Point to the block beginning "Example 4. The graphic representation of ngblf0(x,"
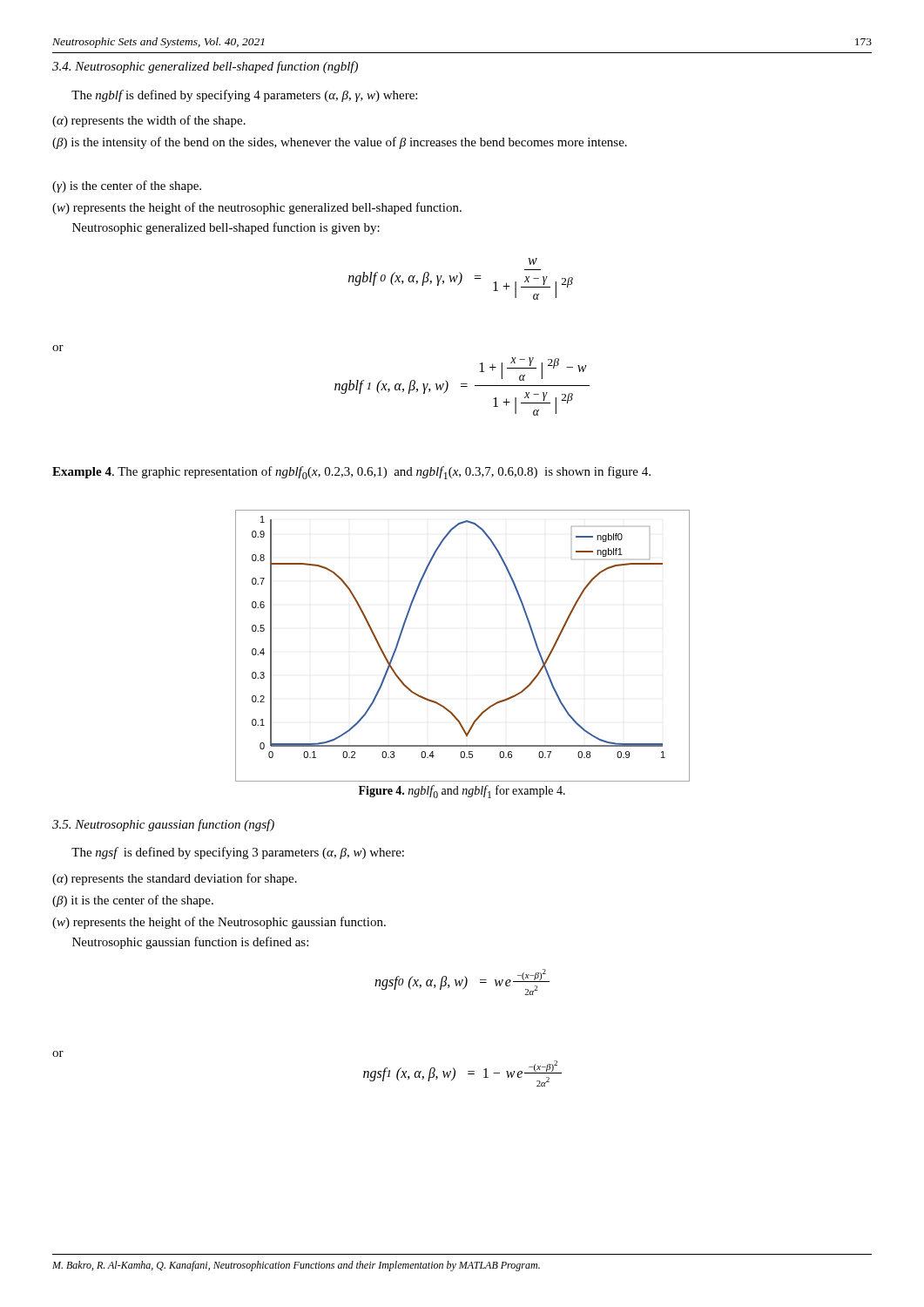Screen dimensions: 1307x924 (352, 473)
